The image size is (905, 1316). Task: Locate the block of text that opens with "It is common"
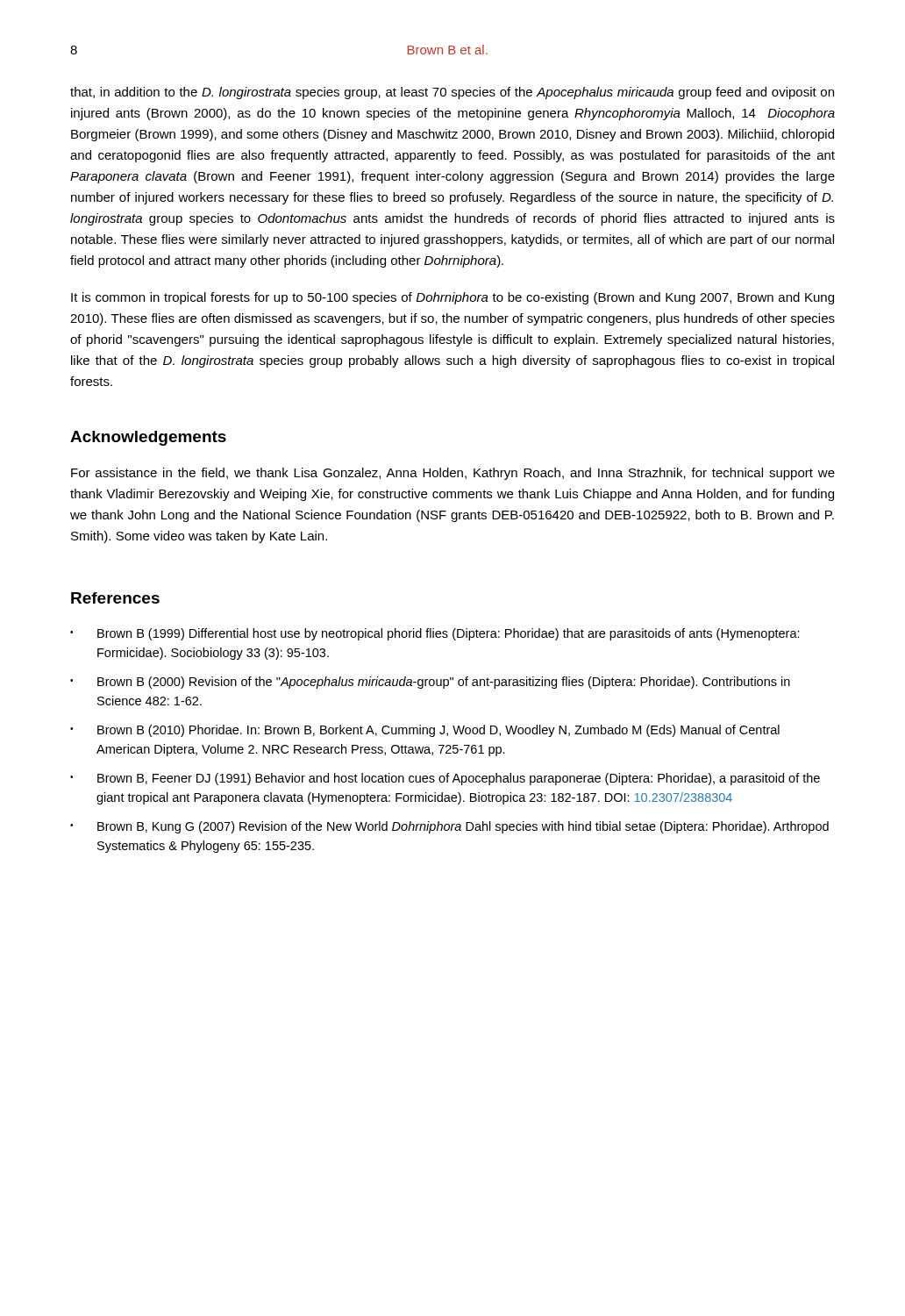tap(452, 339)
